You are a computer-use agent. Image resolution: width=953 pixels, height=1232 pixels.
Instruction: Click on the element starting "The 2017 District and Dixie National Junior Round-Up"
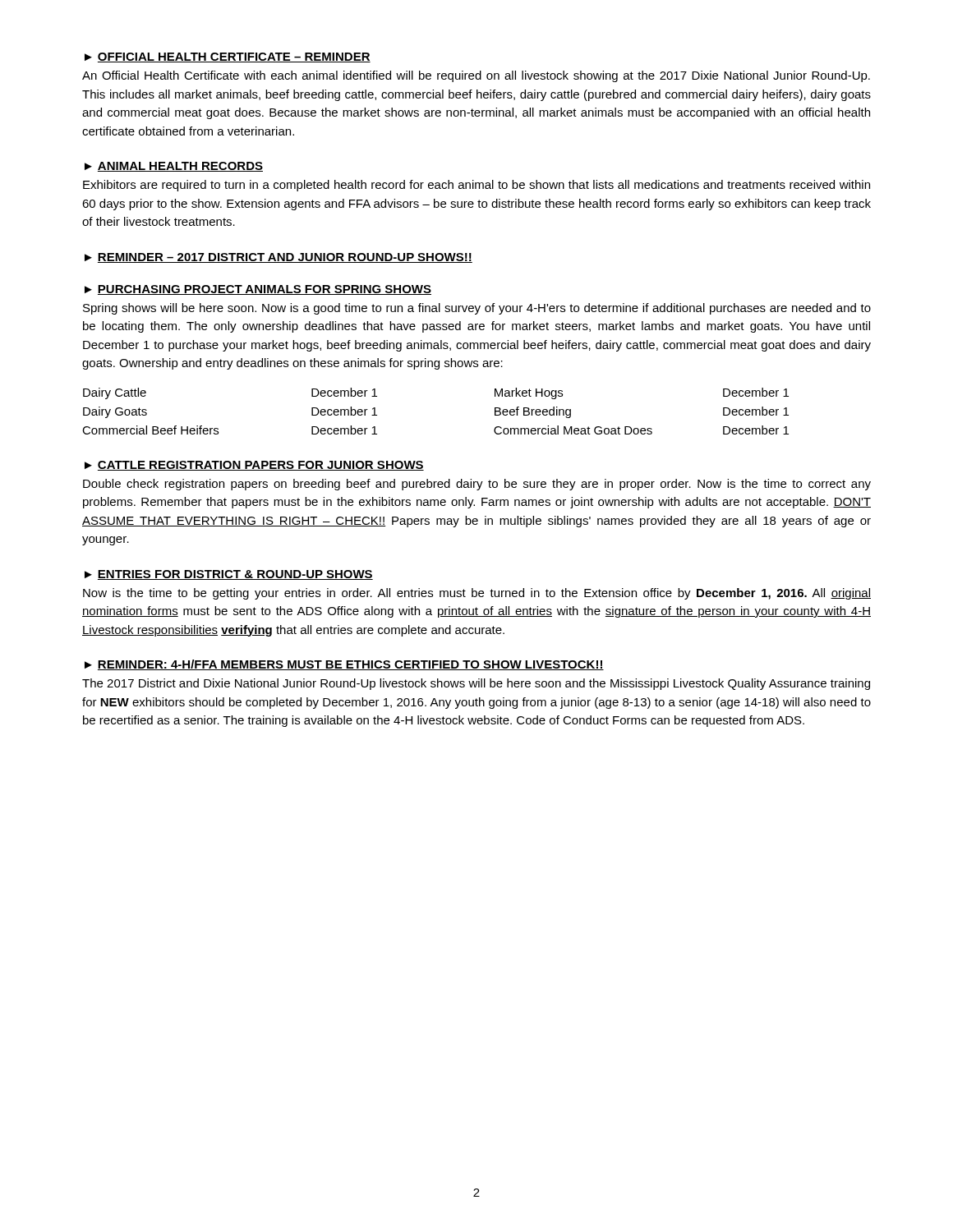point(476,701)
